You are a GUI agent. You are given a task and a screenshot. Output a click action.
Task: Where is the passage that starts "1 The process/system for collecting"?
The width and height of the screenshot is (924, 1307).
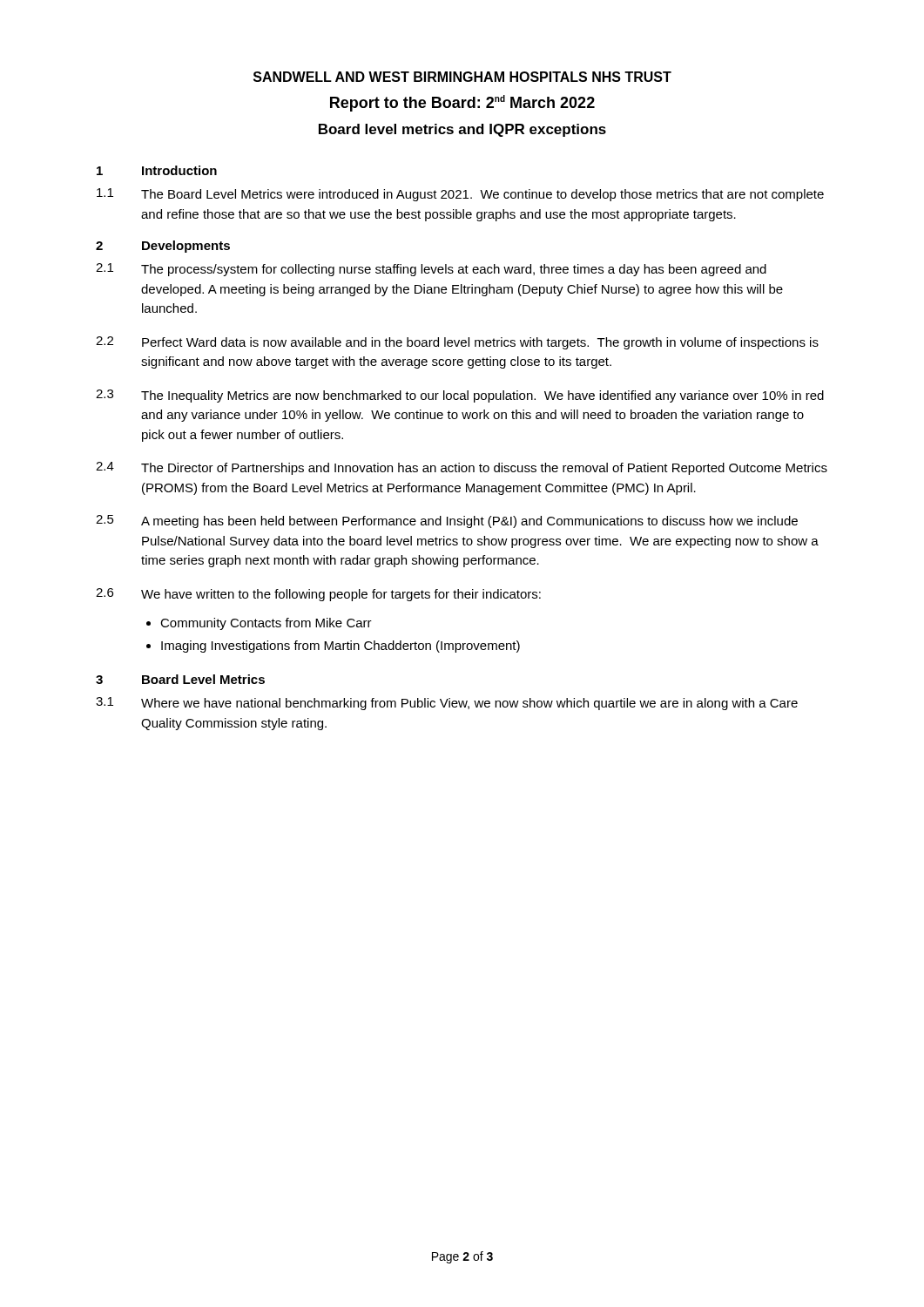[462, 289]
